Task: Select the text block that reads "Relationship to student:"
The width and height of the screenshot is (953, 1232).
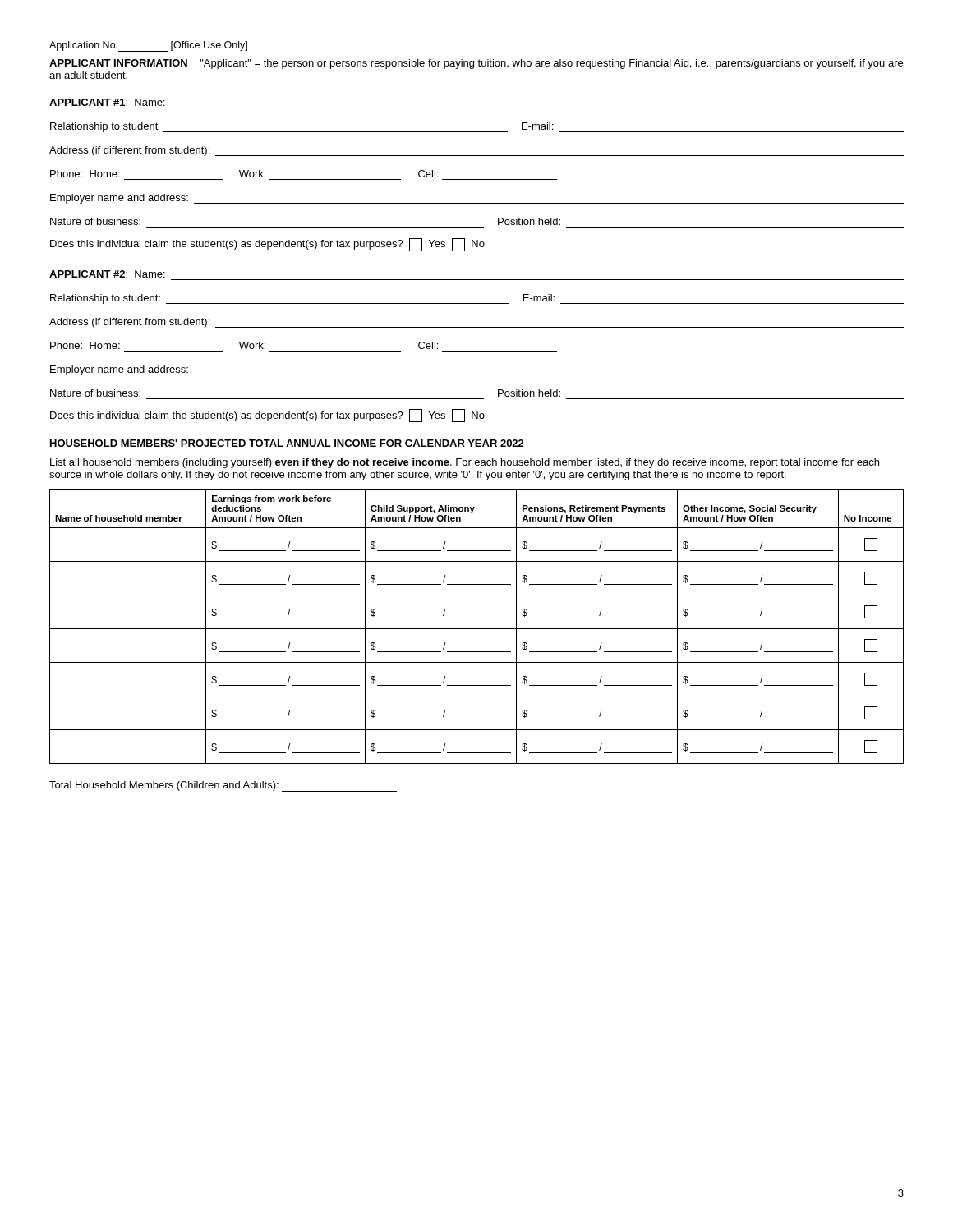Action: (476, 297)
